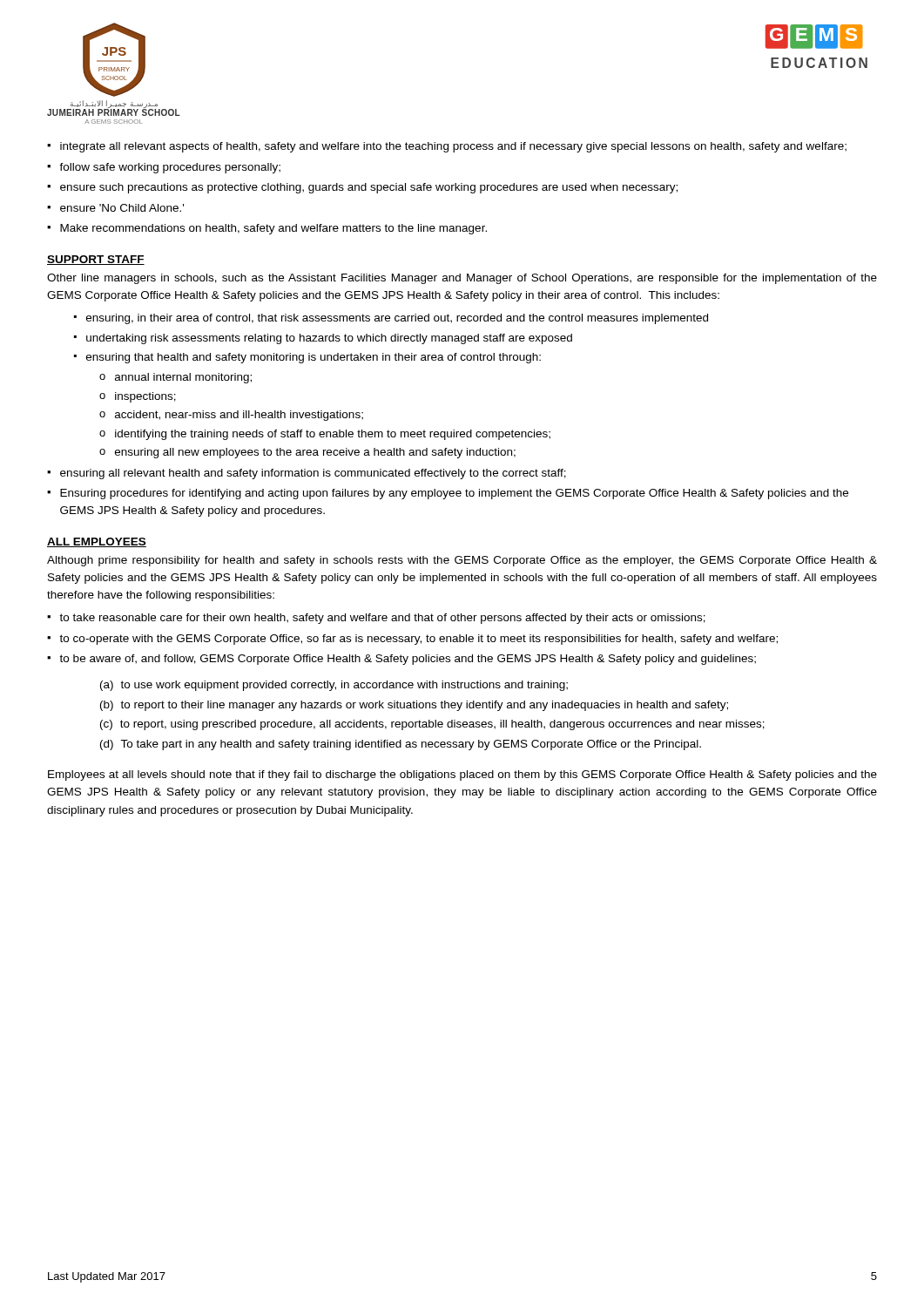Select the text starting "Other line managers in schools, such as"
Image resolution: width=924 pixels, height=1307 pixels.
(x=462, y=286)
